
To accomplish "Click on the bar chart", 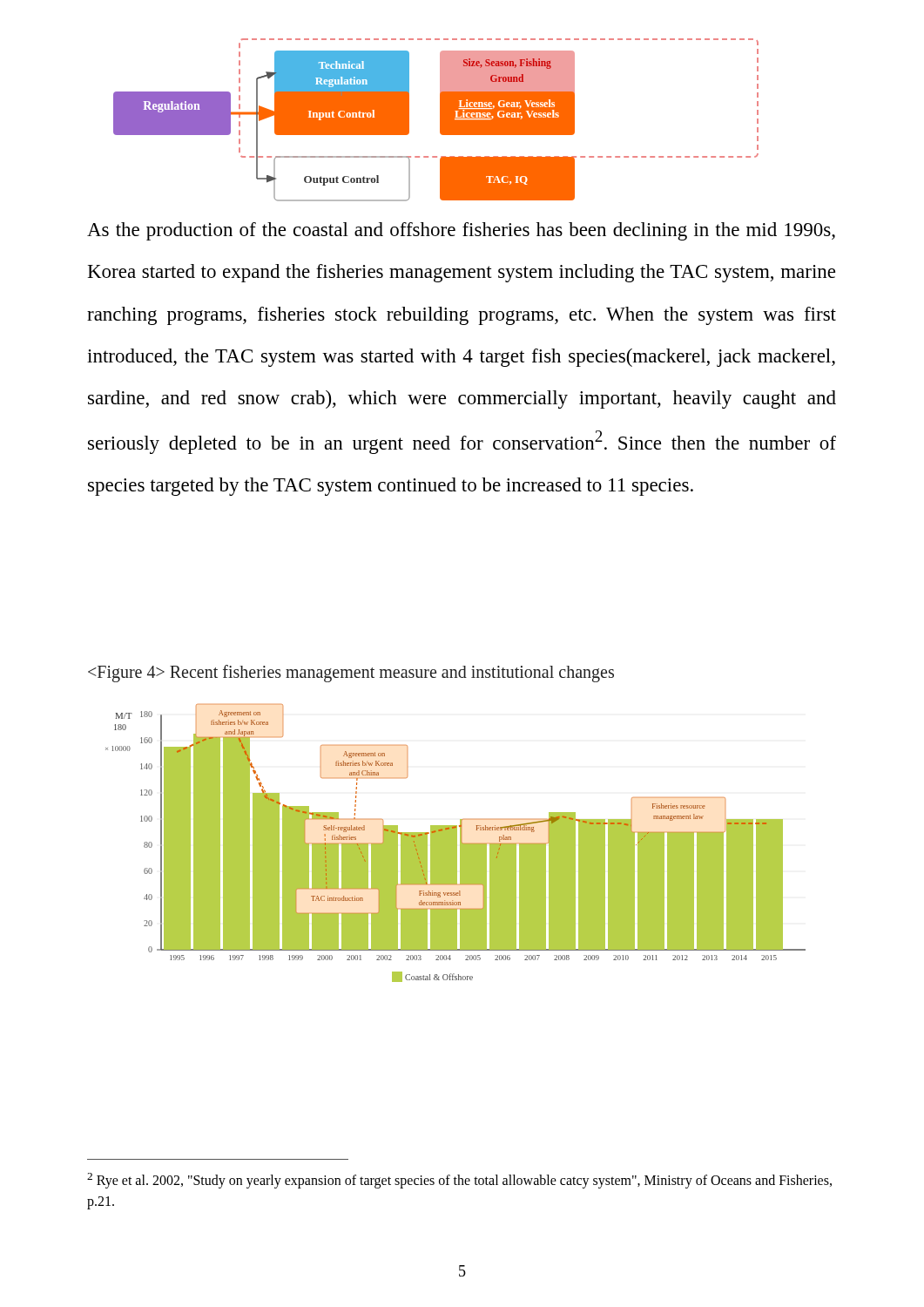I will point(462,854).
